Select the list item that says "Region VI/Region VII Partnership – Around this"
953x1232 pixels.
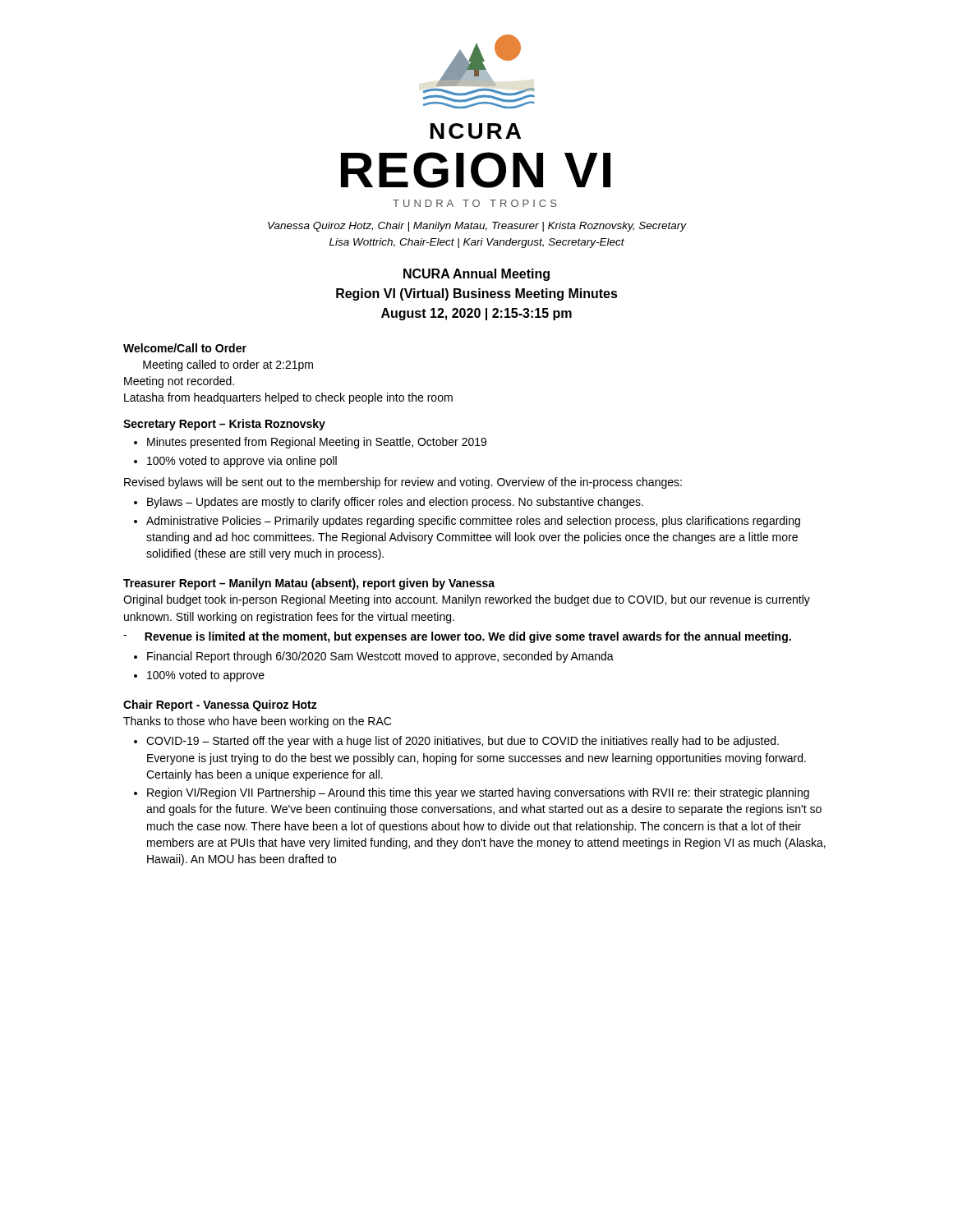(486, 826)
